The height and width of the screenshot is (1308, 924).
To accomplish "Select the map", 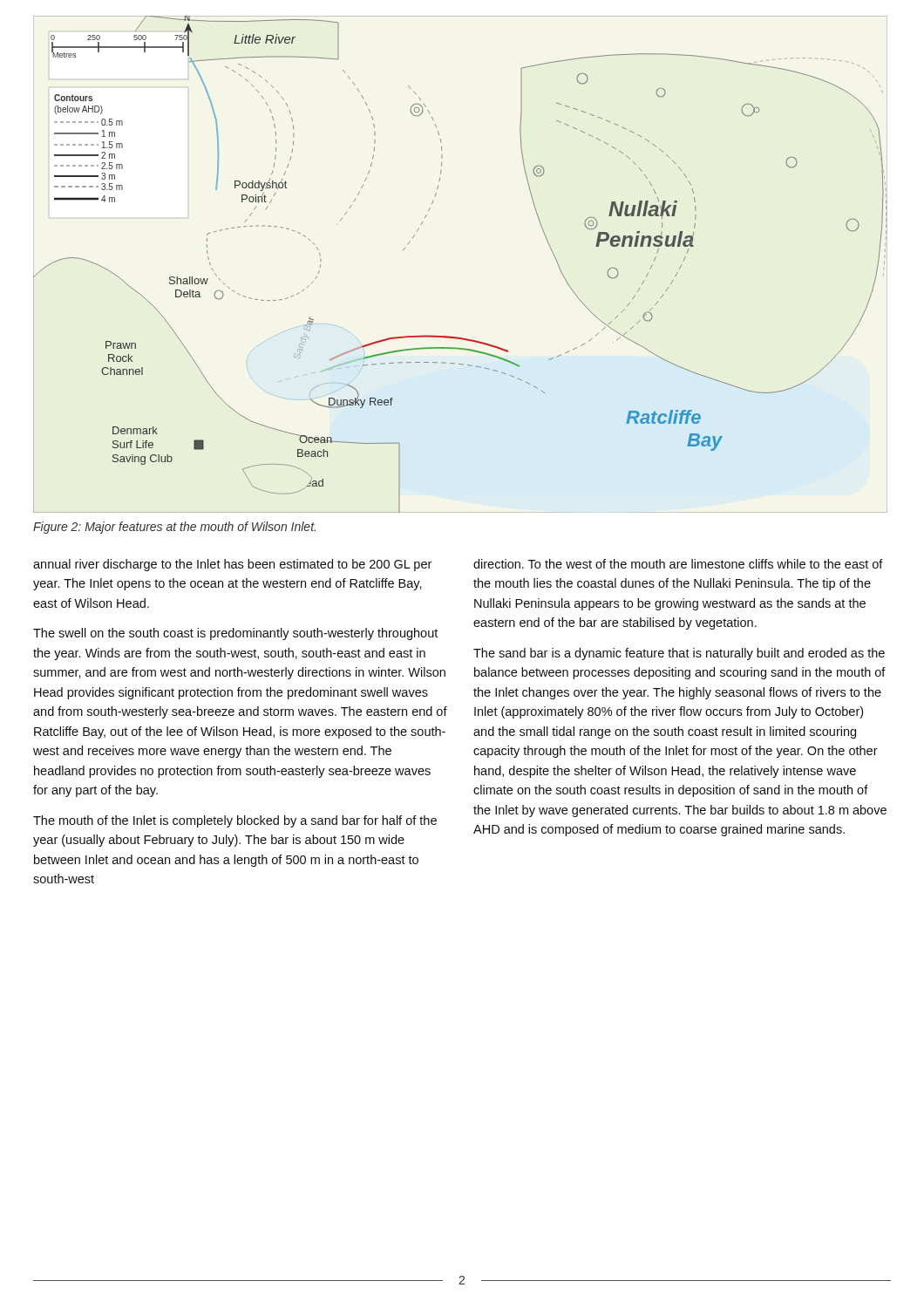I will [460, 264].
